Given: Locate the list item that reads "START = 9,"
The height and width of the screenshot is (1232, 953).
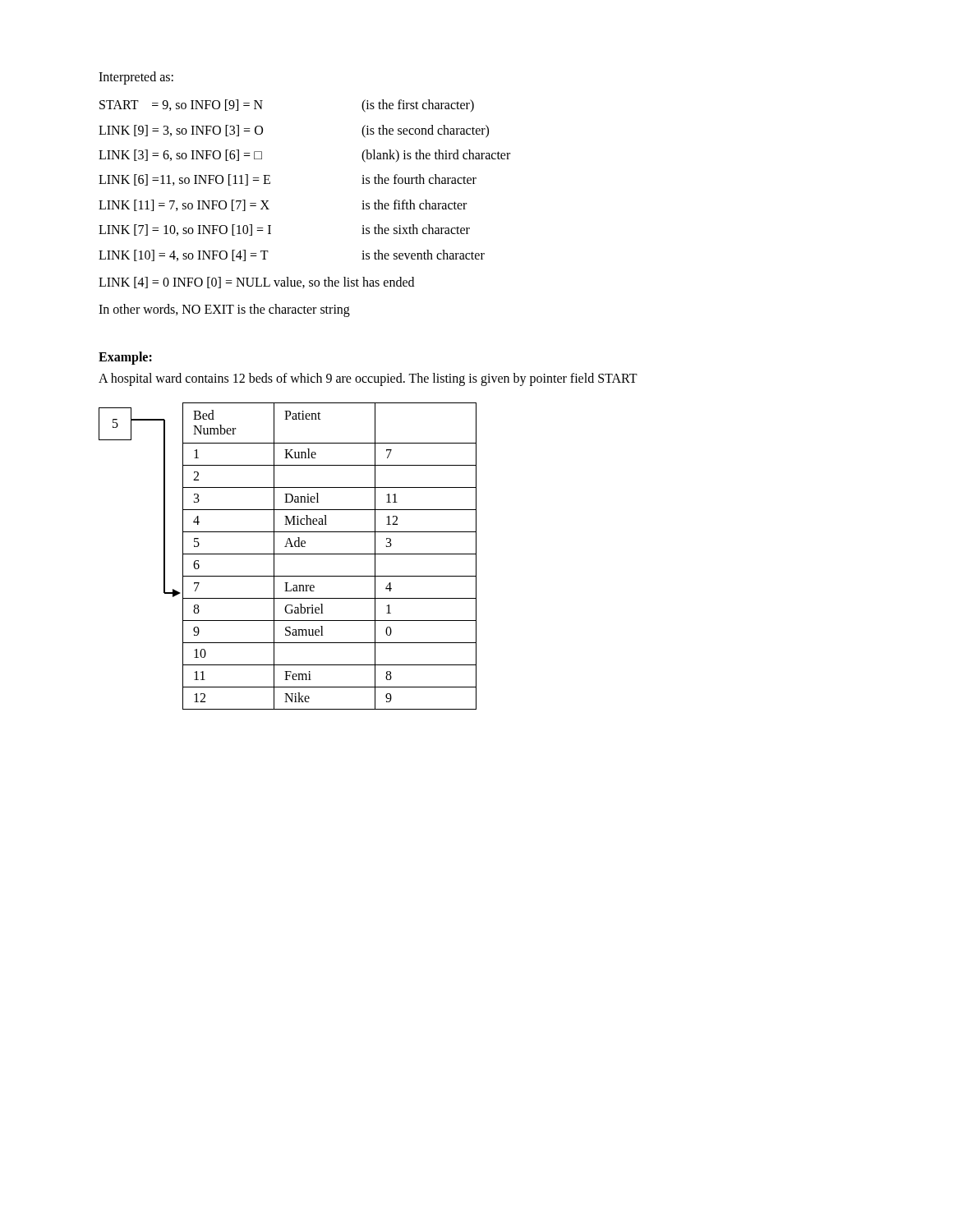Looking at the screenshot, I should 182,106.
